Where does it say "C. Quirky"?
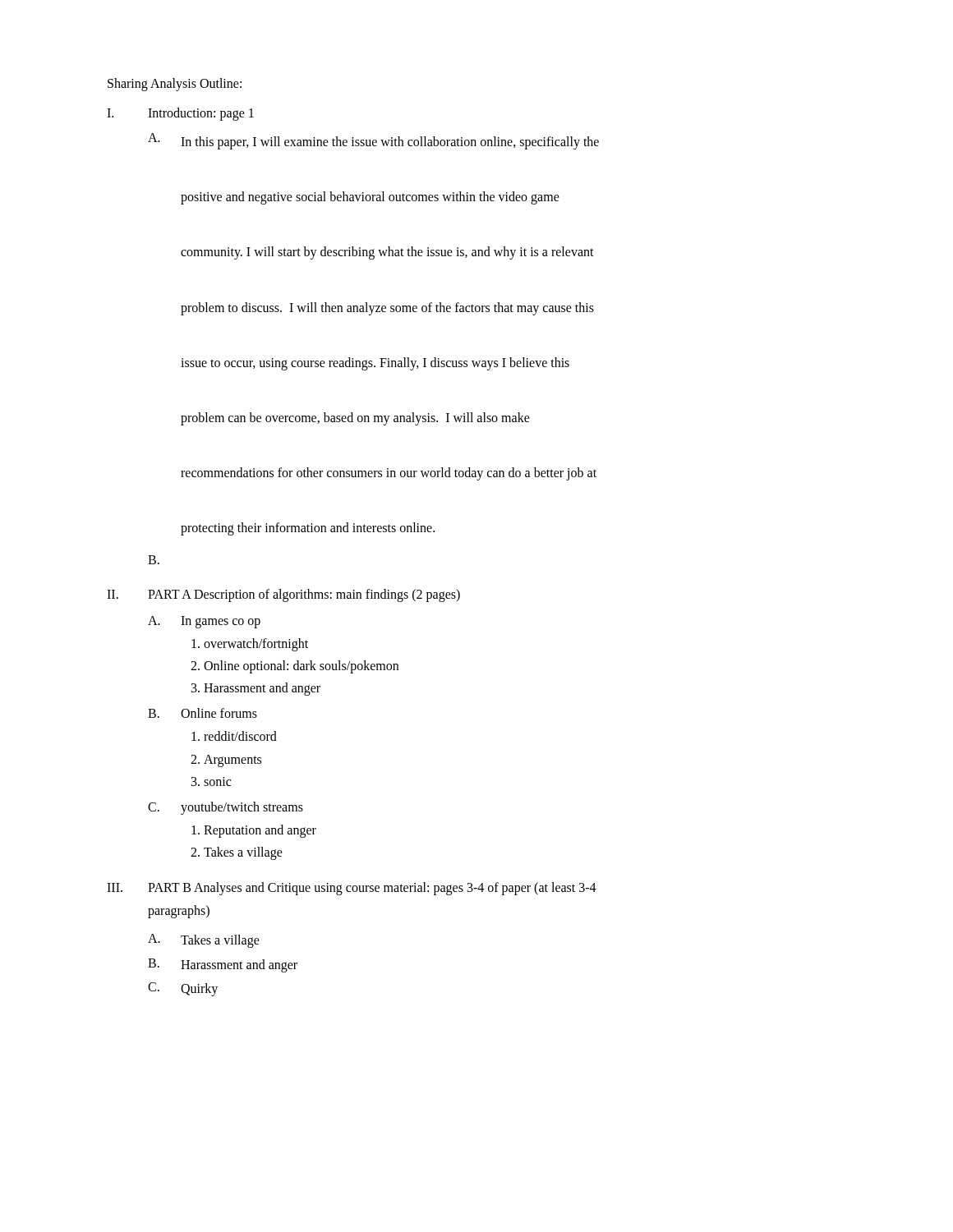 tap(183, 989)
